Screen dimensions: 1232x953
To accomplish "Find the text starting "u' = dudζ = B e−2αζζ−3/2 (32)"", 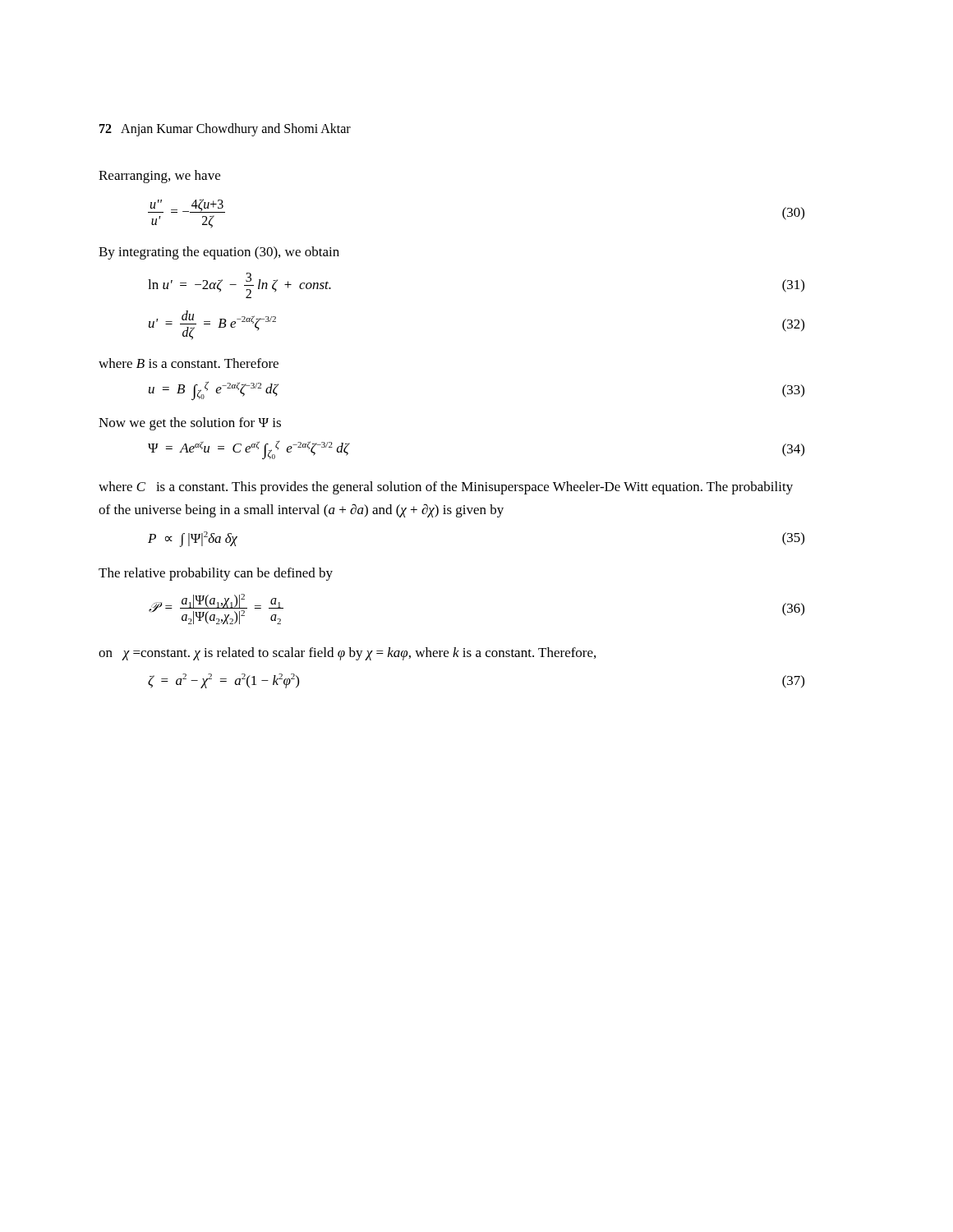I will [x=188, y=324].
